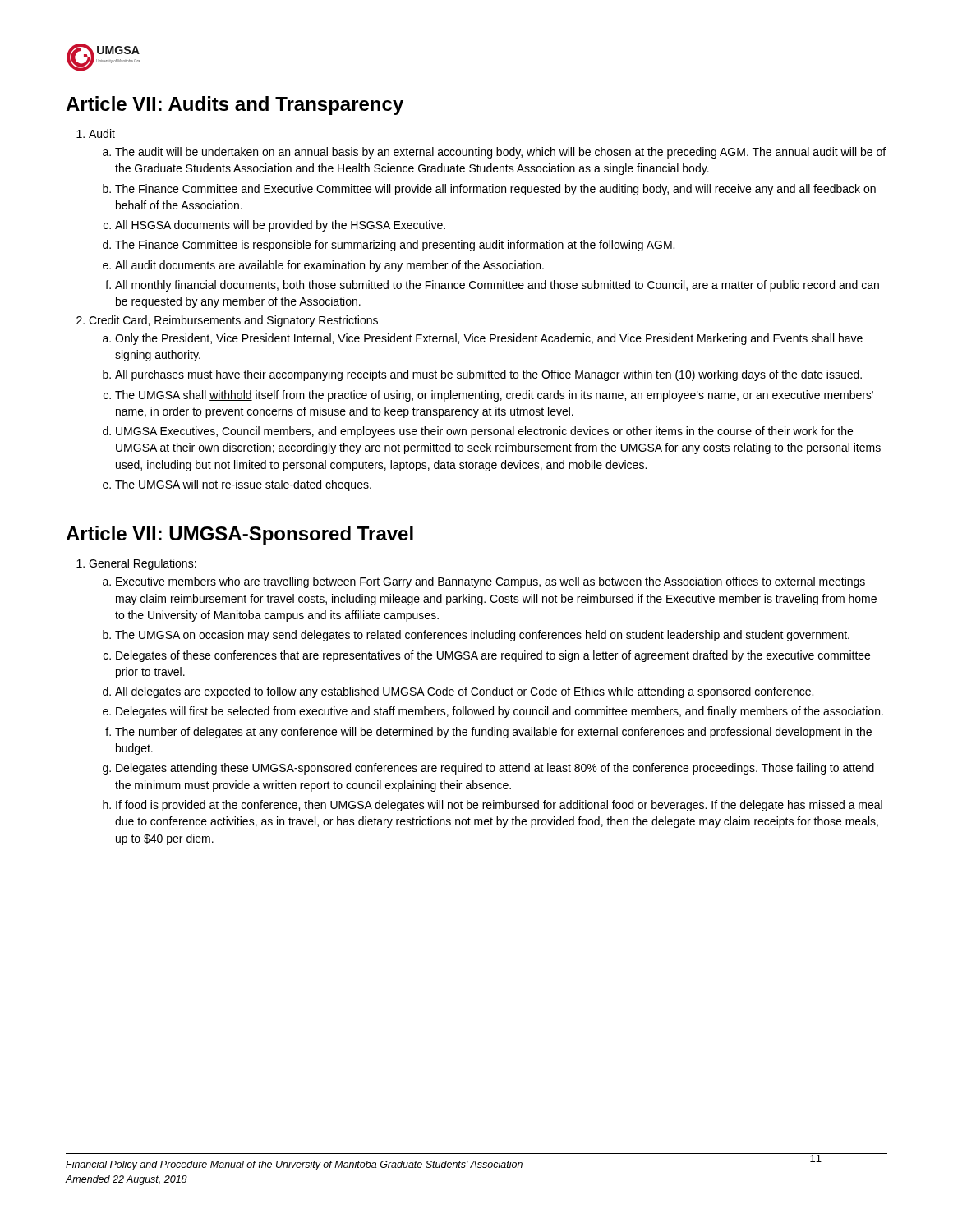Click on the region starting "Delegates will first be selected from executive and"
This screenshot has height=1232, width=953.
coord(499,712)
